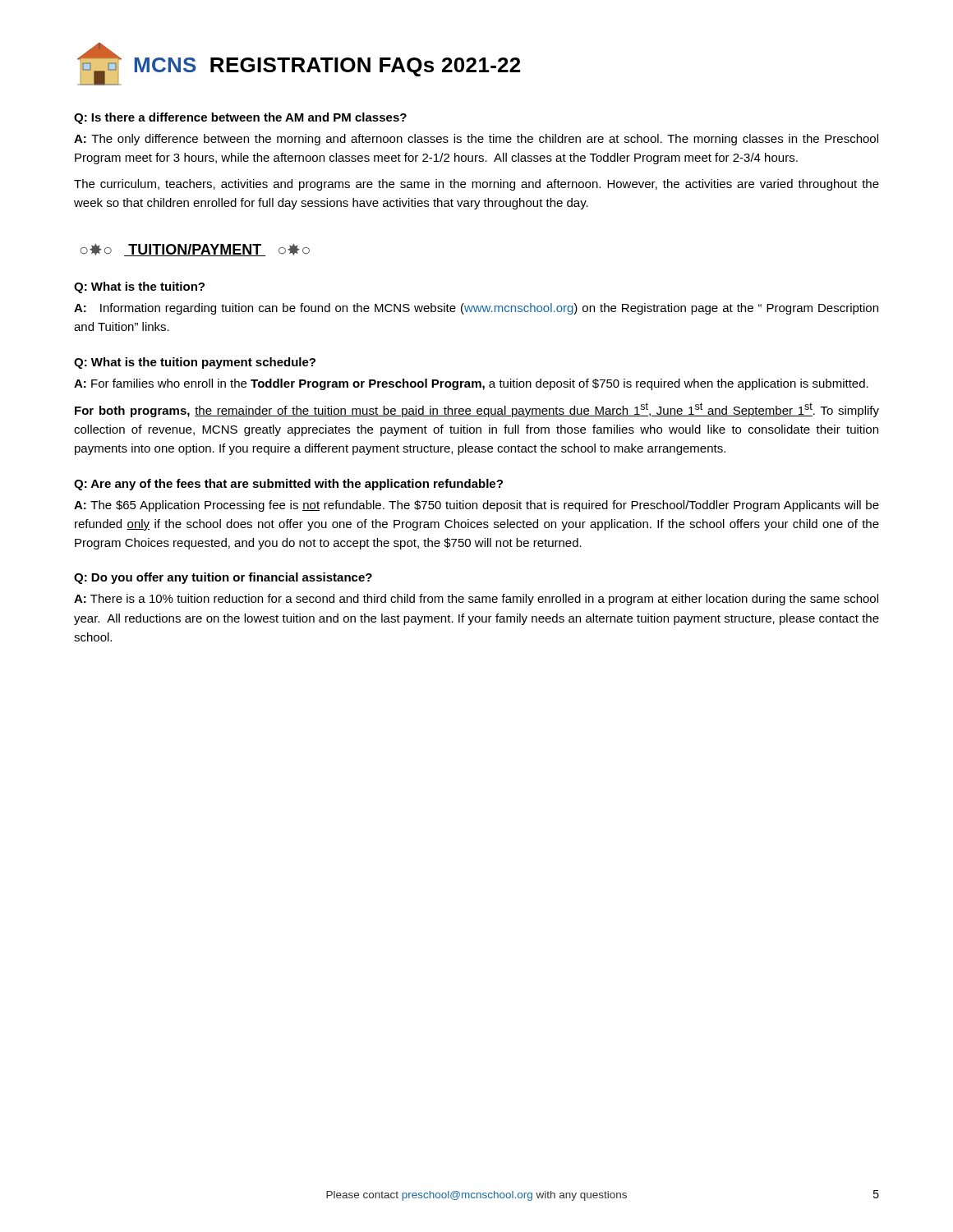Navigate to the passage starting "A: There is a 10%"
Screen dimensions: 1232x953
(476, 618)
